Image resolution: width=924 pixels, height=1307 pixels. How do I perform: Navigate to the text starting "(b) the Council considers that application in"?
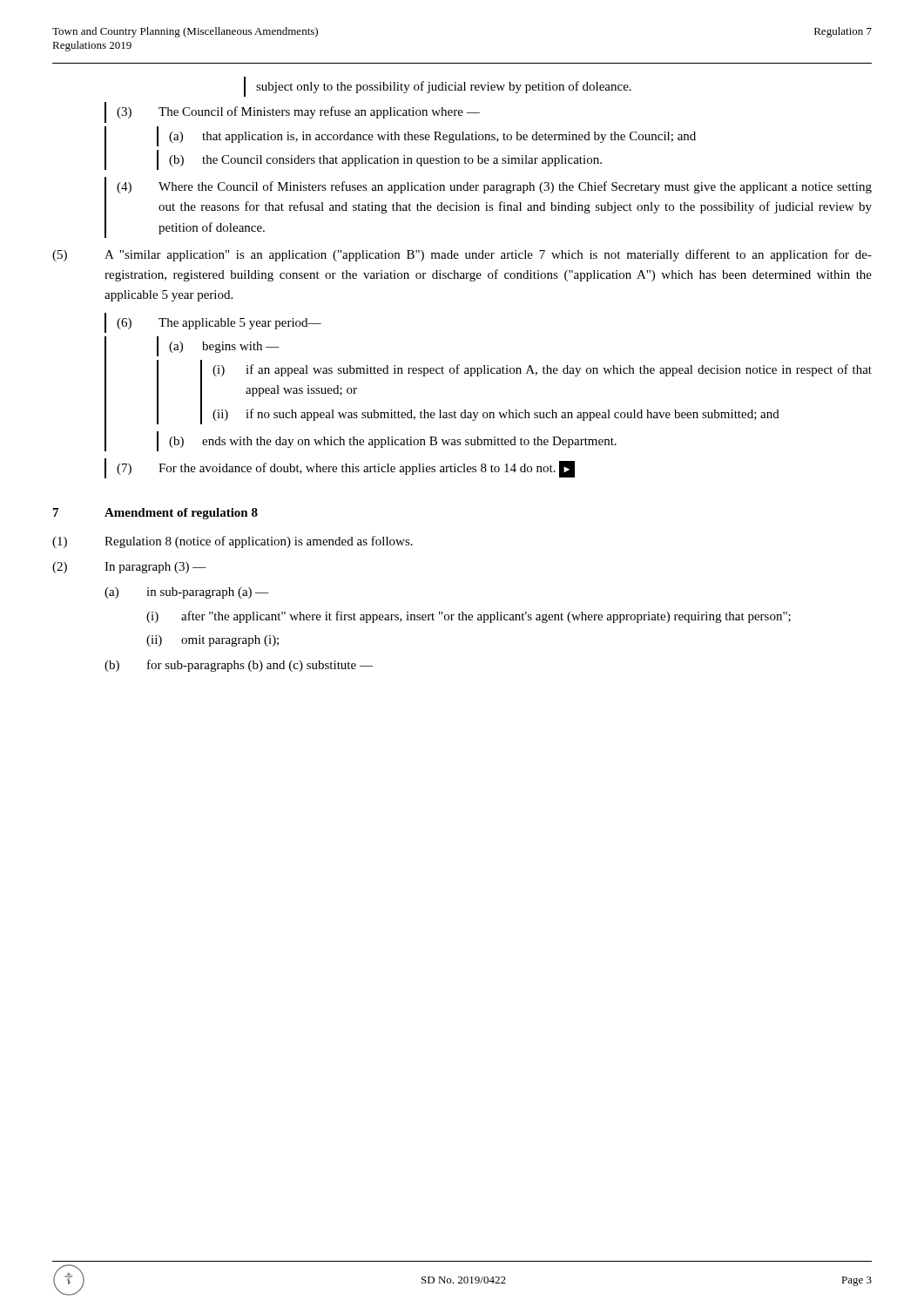386,160
